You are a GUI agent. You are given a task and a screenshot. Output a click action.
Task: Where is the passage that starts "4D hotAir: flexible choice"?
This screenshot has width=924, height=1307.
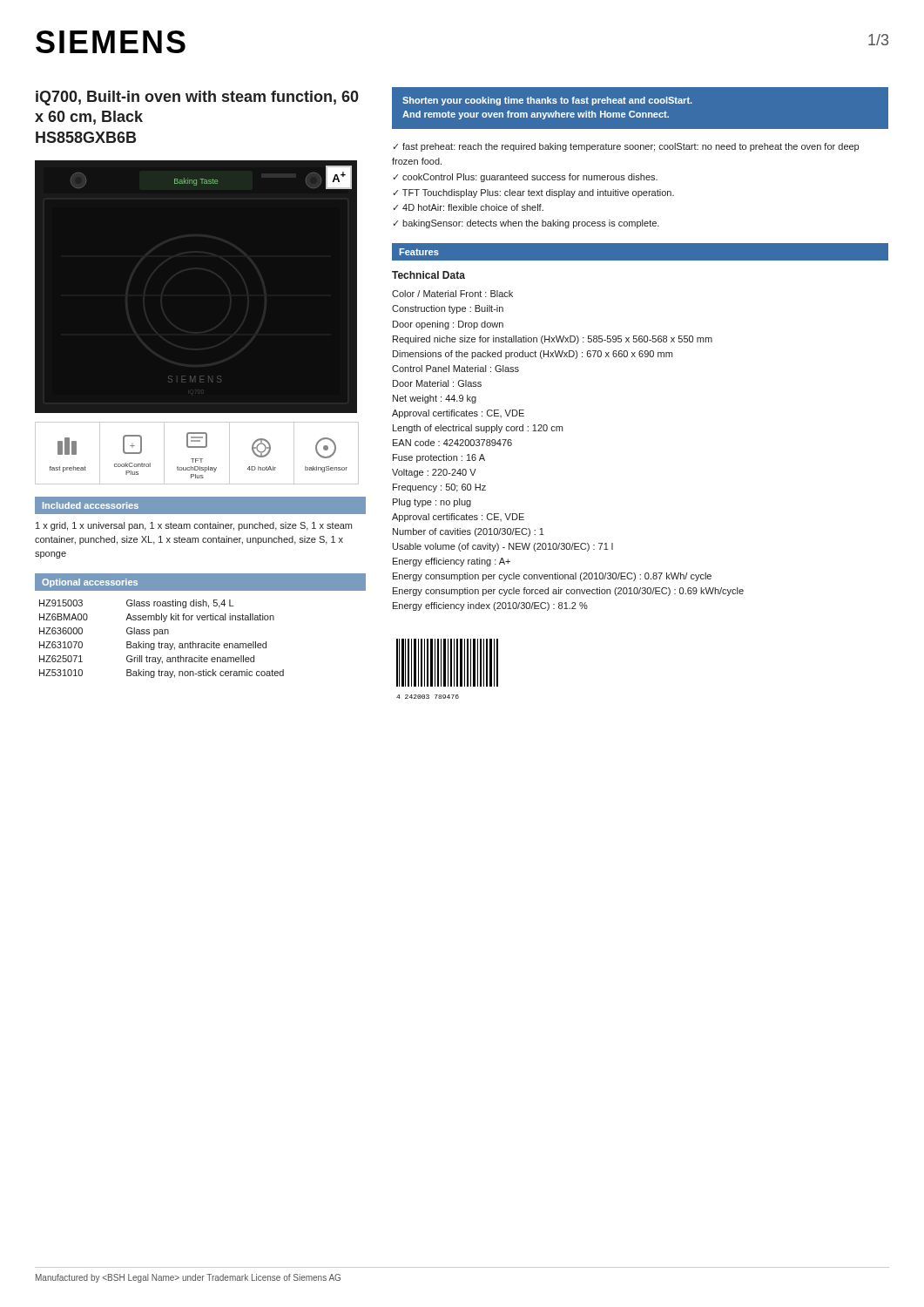coord(473,208)
